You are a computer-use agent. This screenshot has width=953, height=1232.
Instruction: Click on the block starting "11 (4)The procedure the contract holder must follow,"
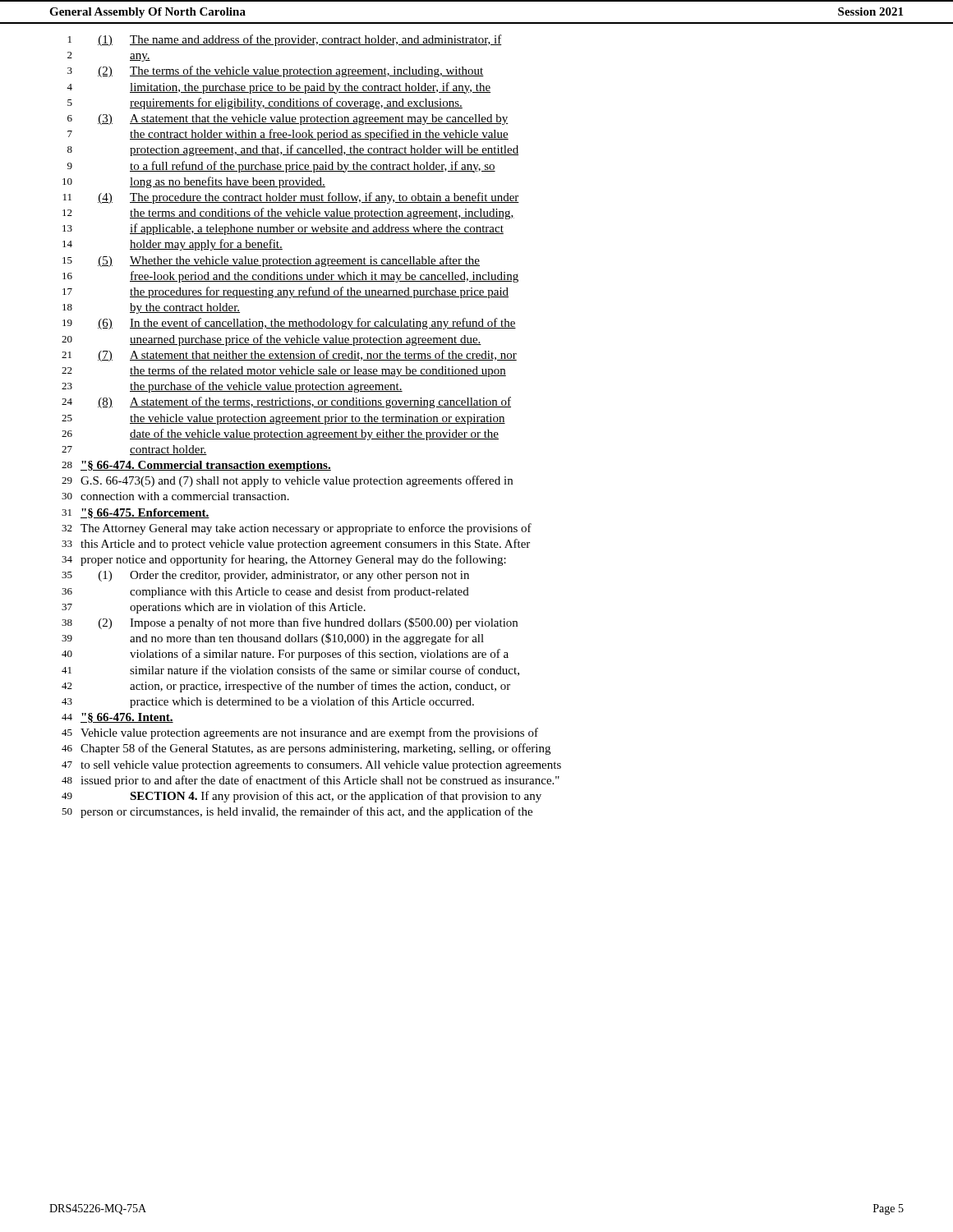[x=476, y=221]
